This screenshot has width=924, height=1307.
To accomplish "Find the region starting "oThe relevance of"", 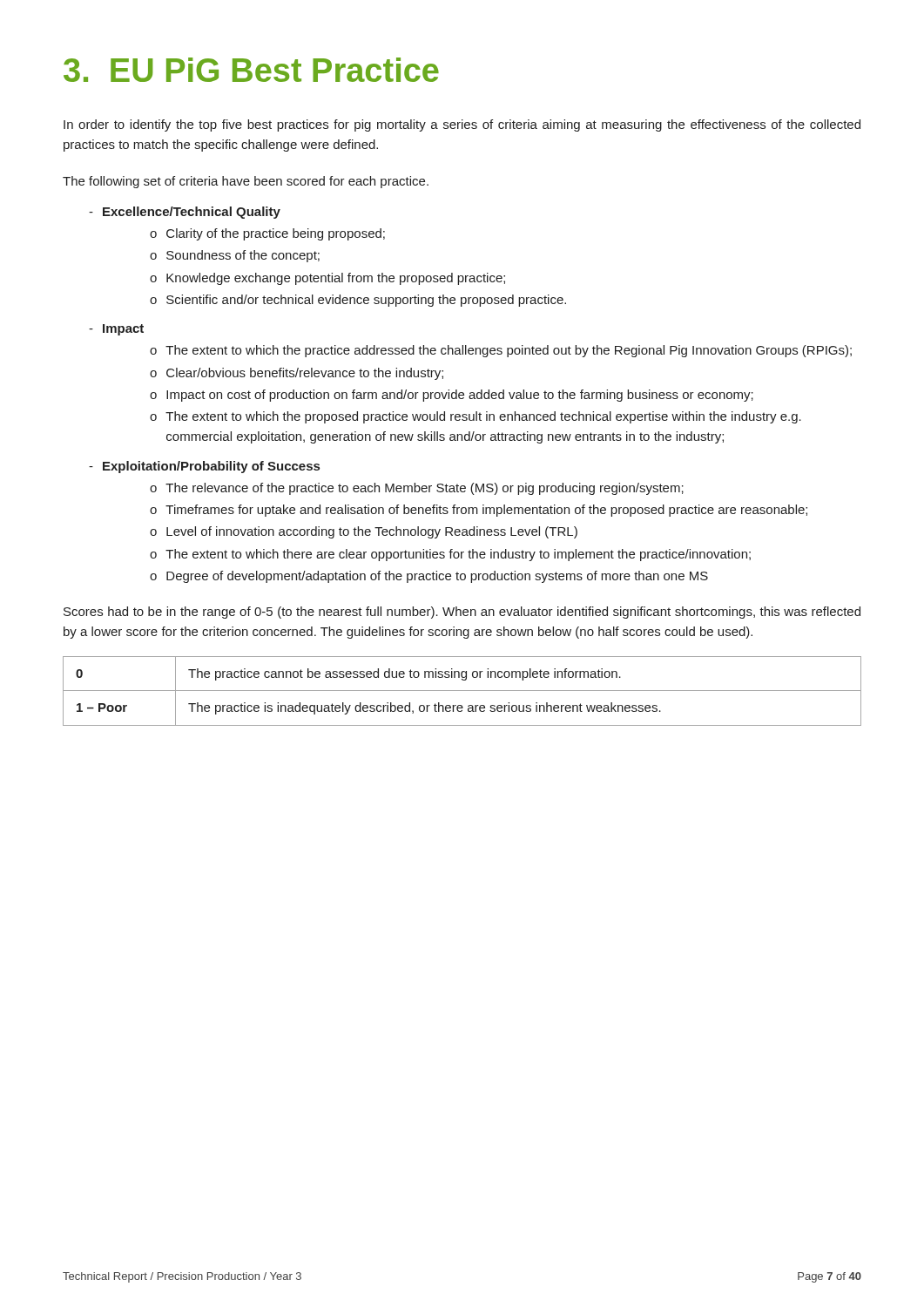I will (417, 487).
